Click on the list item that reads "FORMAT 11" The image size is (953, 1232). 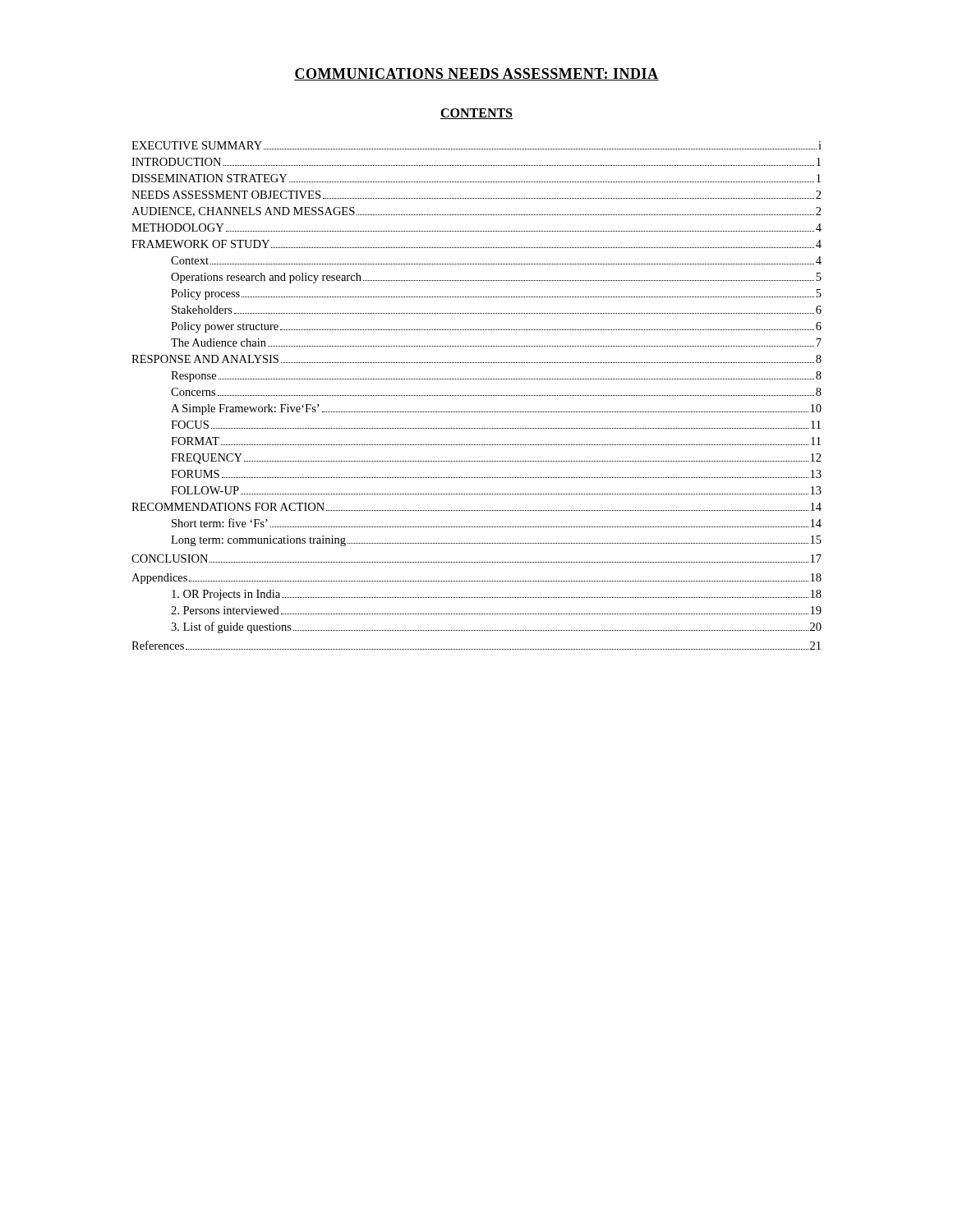496,441
